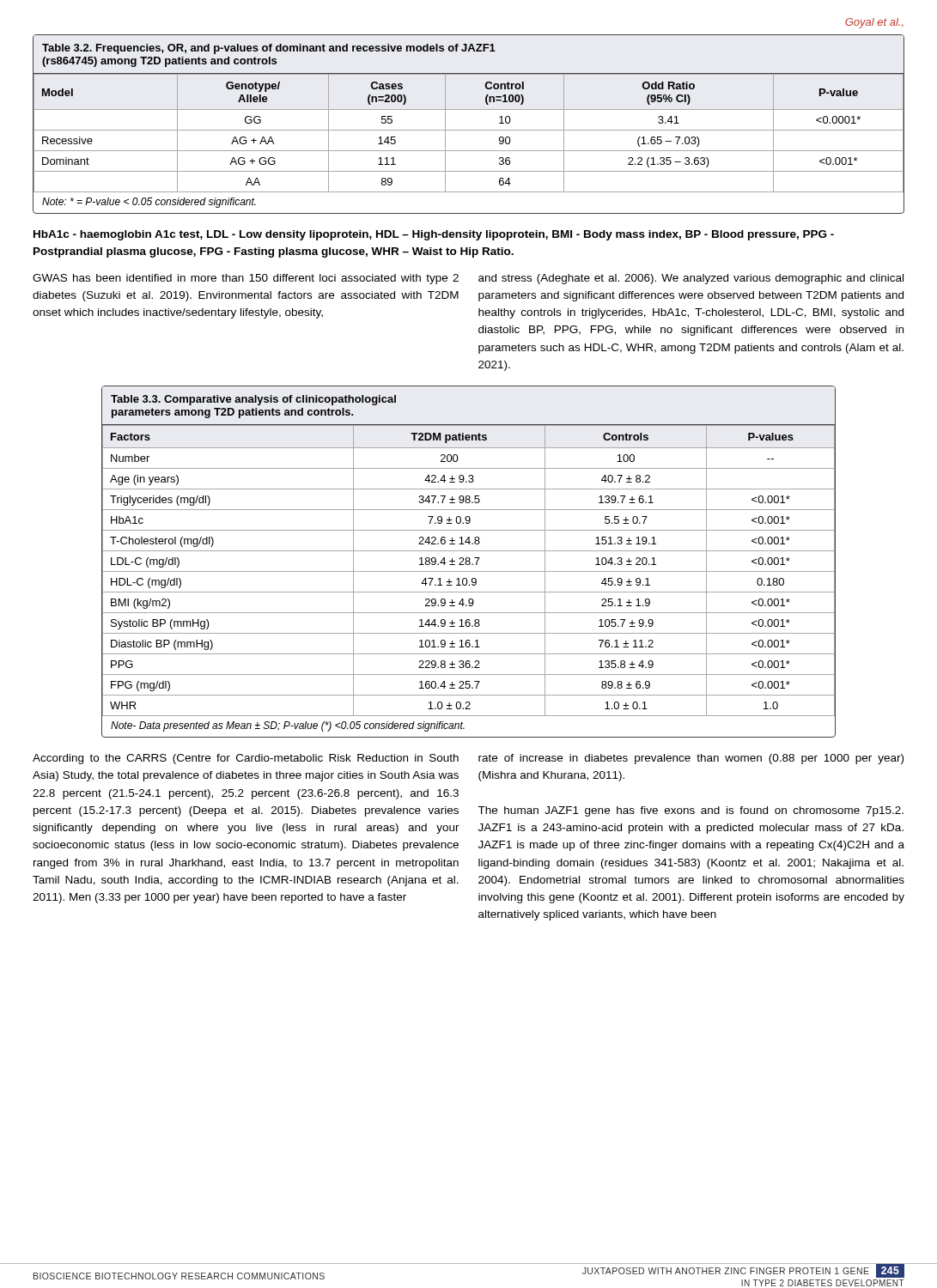Locate the region starting "rate of increase in diabetes prevalence"
The width and height of the screenshot is (937, 1288).
[x=691, y=836]
